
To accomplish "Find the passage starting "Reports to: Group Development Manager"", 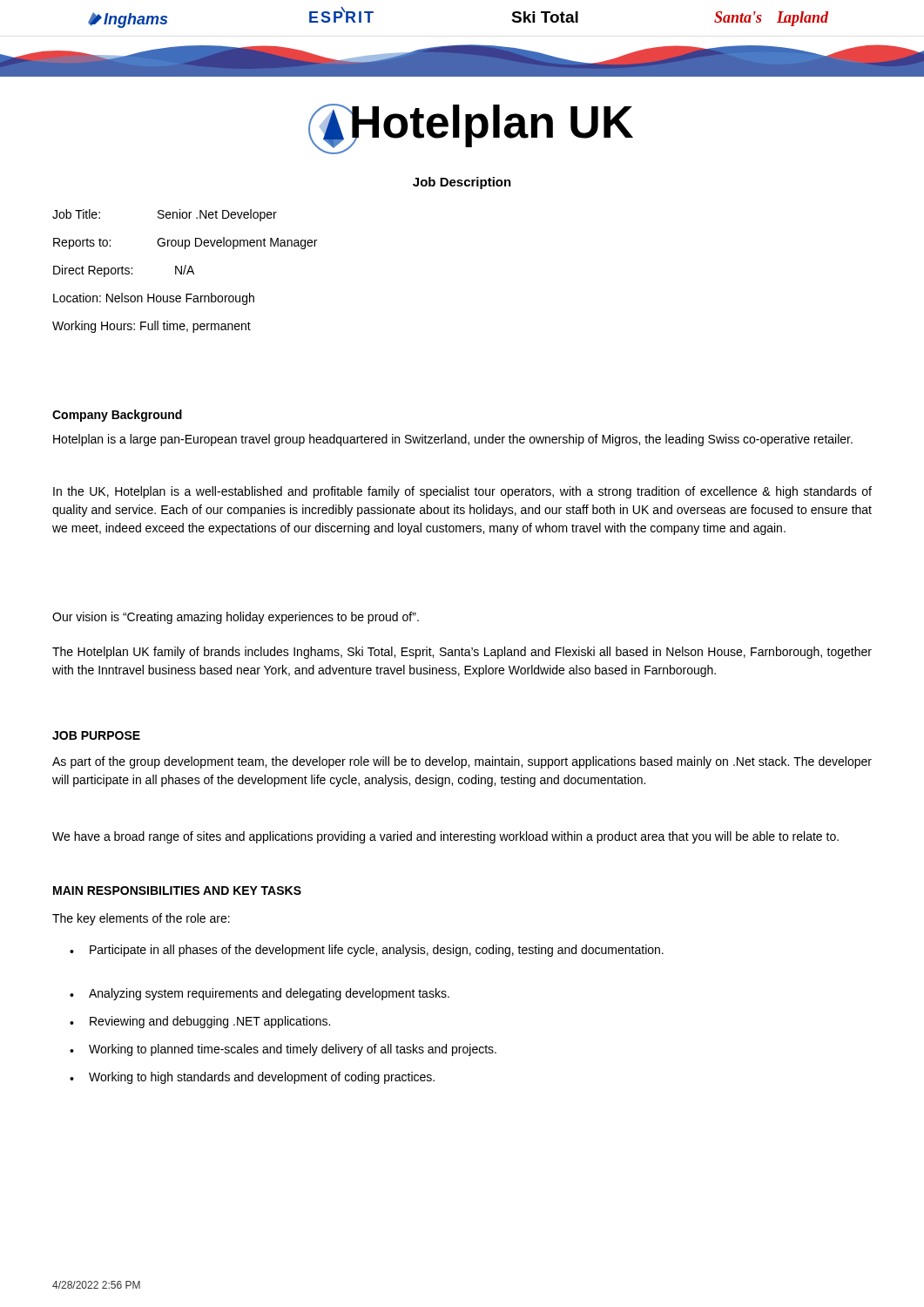I will point(185,242).
